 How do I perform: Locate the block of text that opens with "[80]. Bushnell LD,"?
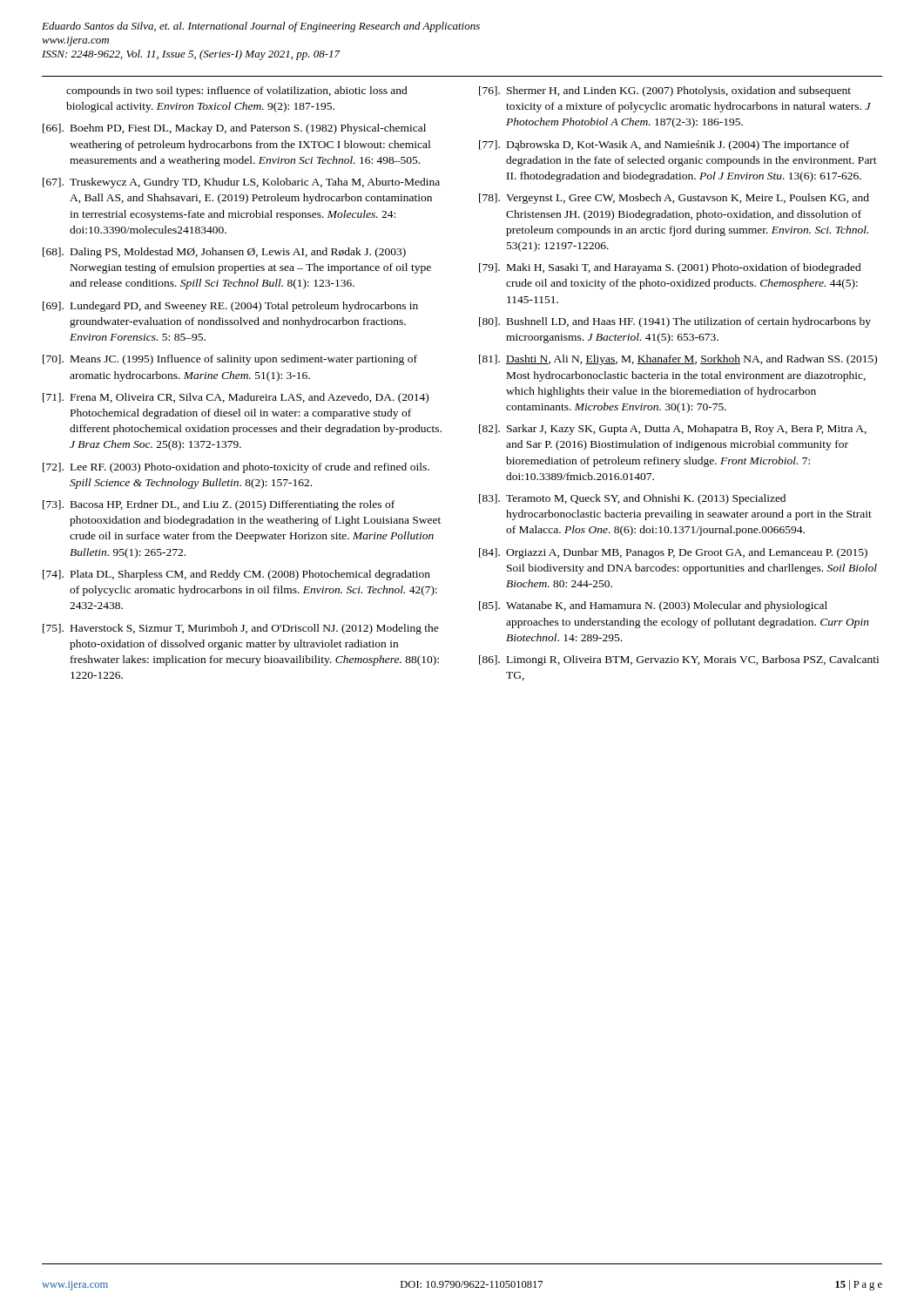680,329
